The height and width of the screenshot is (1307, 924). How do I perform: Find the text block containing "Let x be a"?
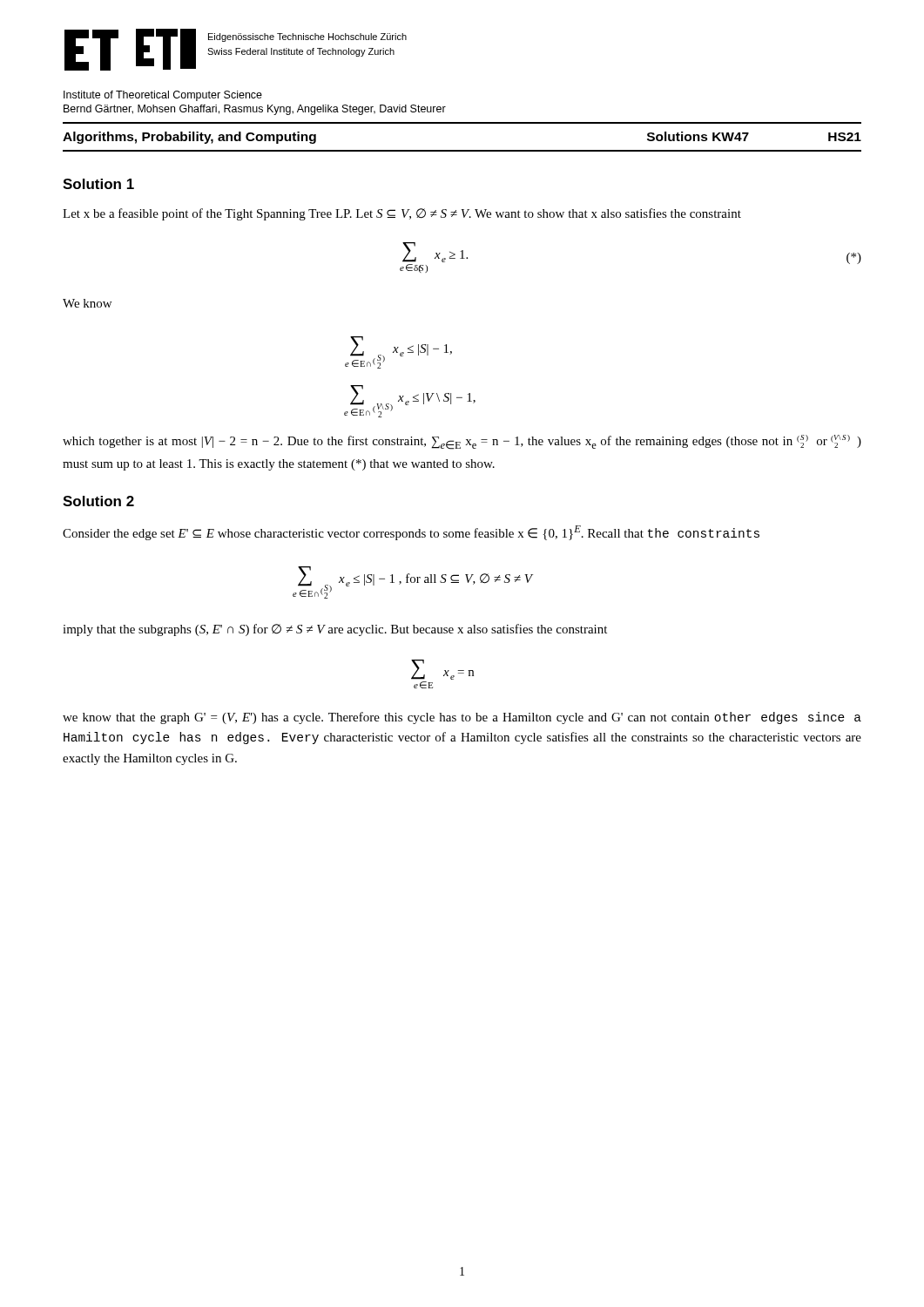[x=402, y=213]
